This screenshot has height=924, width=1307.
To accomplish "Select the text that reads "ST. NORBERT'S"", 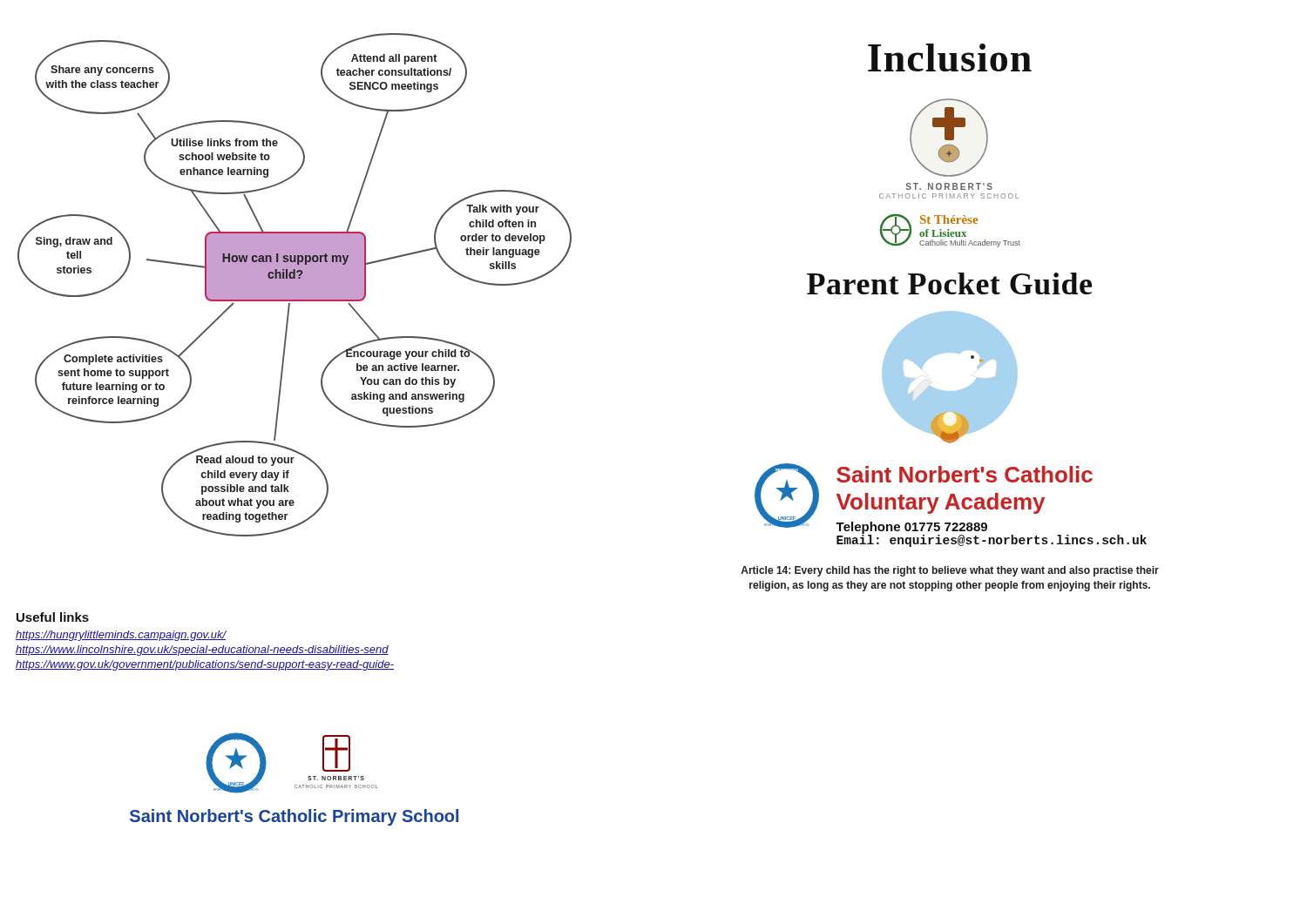I will coord(950,187).
